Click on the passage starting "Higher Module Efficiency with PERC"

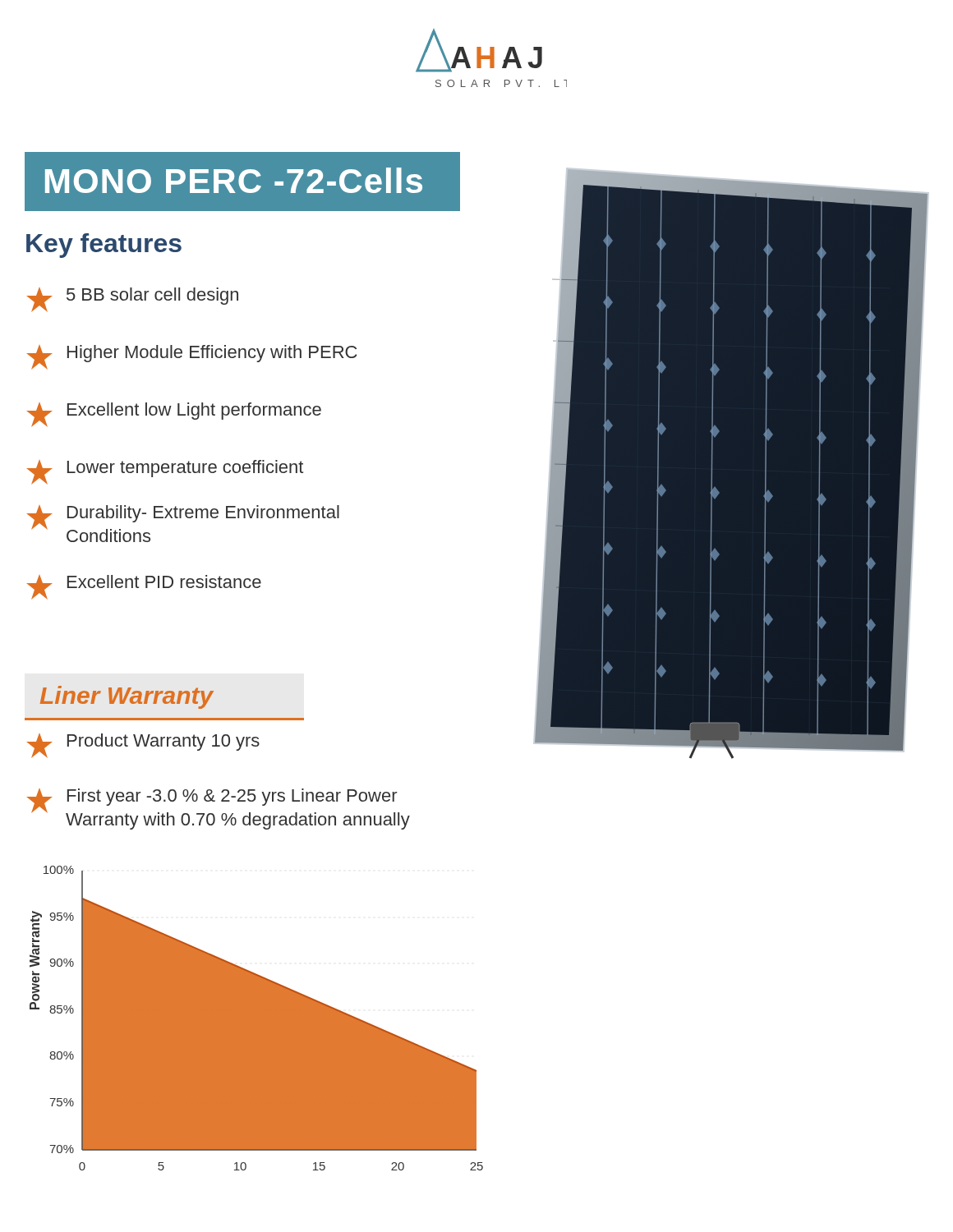coord(191,356)
